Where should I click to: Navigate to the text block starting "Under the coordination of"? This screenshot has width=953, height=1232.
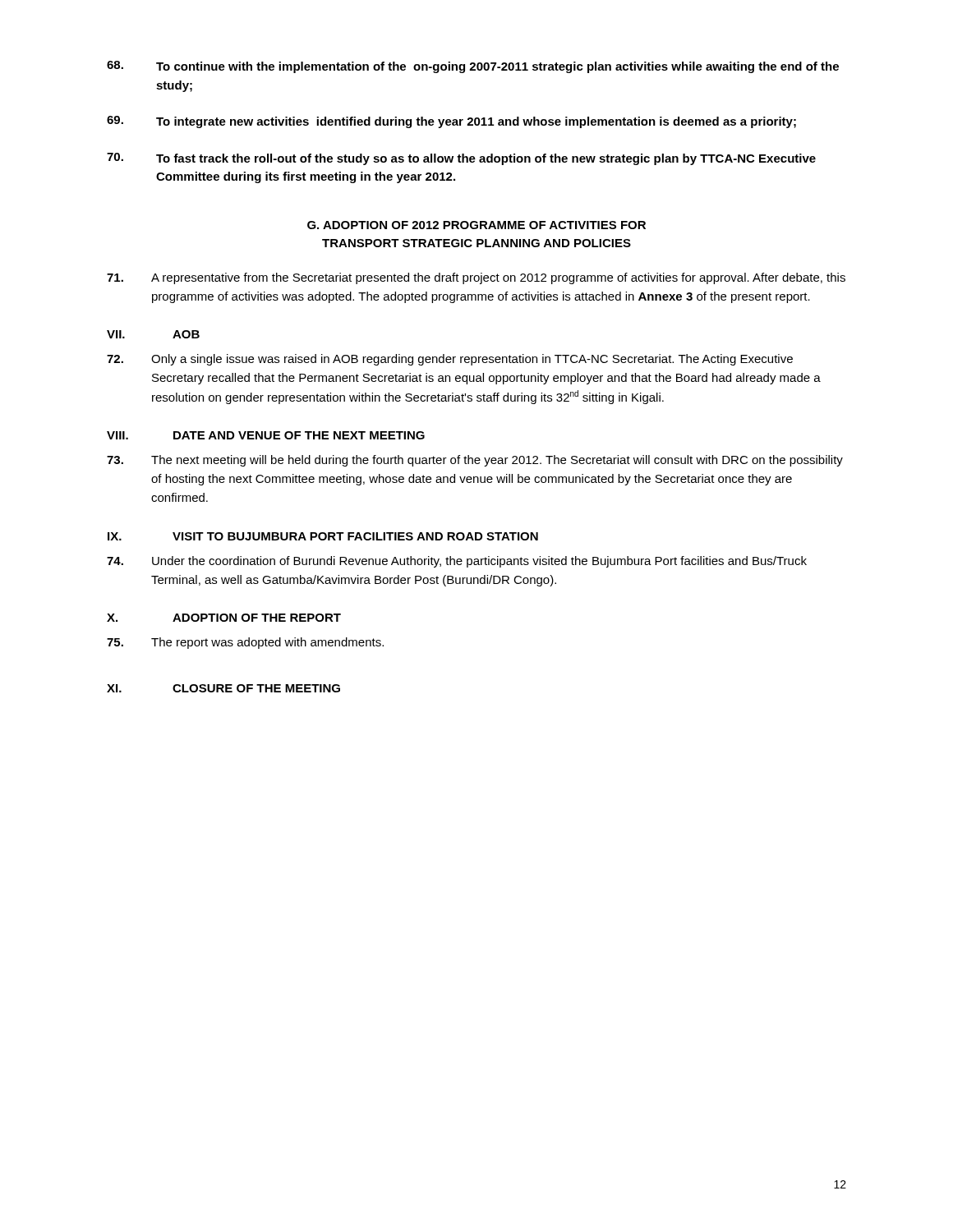(x=476, y=570)
